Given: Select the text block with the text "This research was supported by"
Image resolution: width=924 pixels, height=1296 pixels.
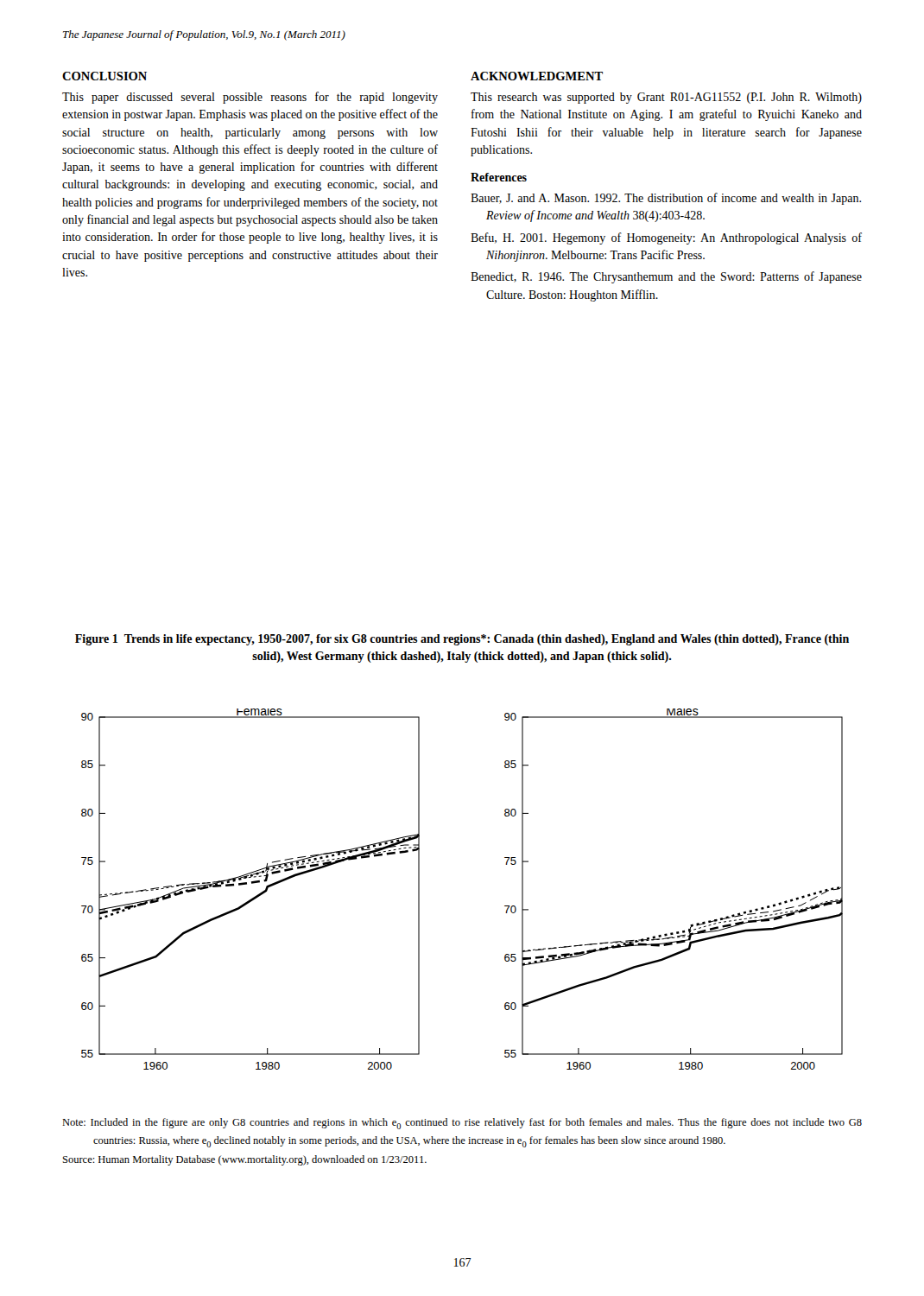Looking at the screenshot, I should coord(666,124).
